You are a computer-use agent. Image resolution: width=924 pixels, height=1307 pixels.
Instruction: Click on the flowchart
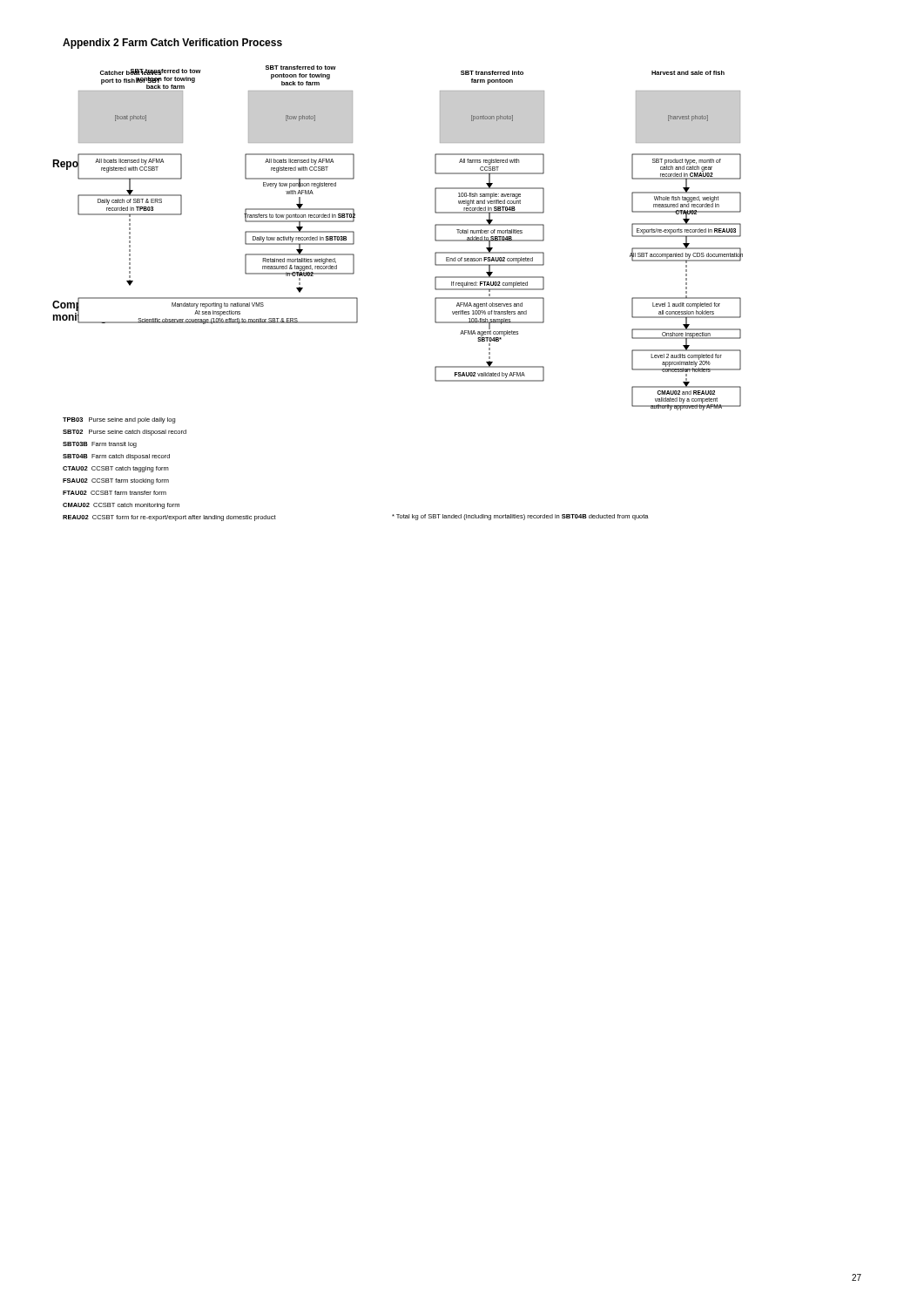pyautogui.click(x=462, y=238)
